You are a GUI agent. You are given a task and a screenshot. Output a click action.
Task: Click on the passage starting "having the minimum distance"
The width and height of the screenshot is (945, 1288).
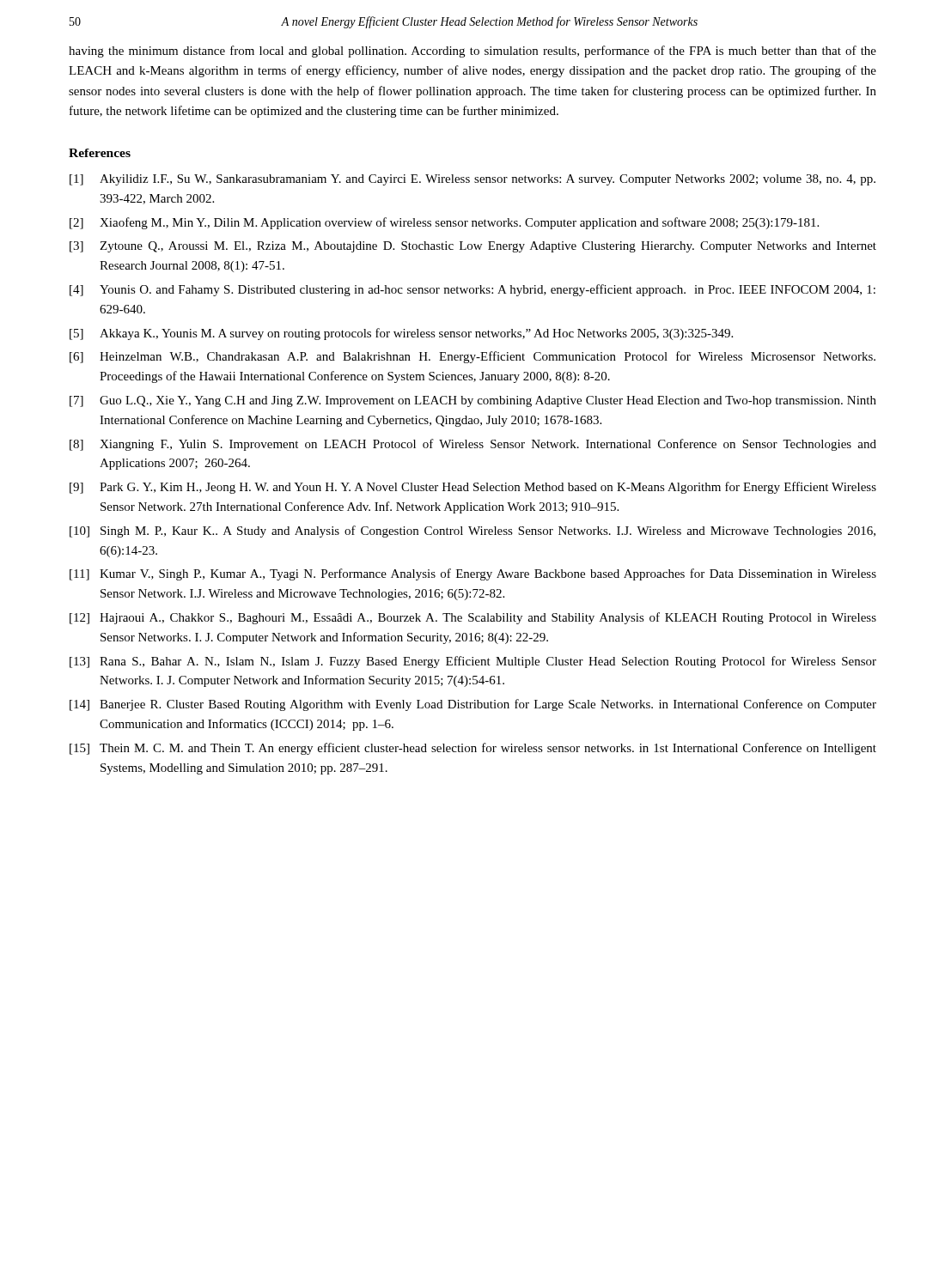pos(472,81)
